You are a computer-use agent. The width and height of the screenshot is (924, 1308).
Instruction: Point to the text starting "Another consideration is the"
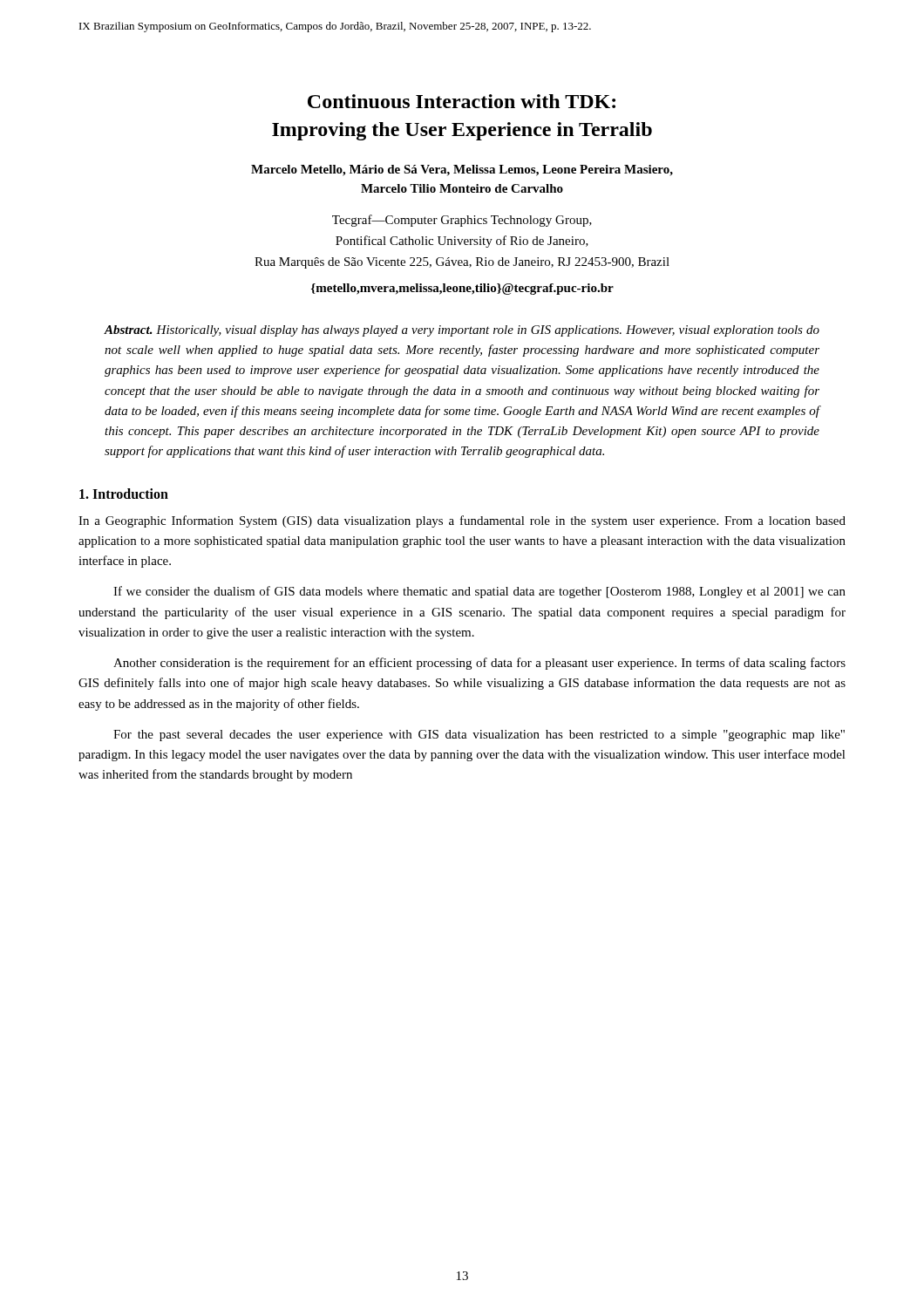pos(462,683)
